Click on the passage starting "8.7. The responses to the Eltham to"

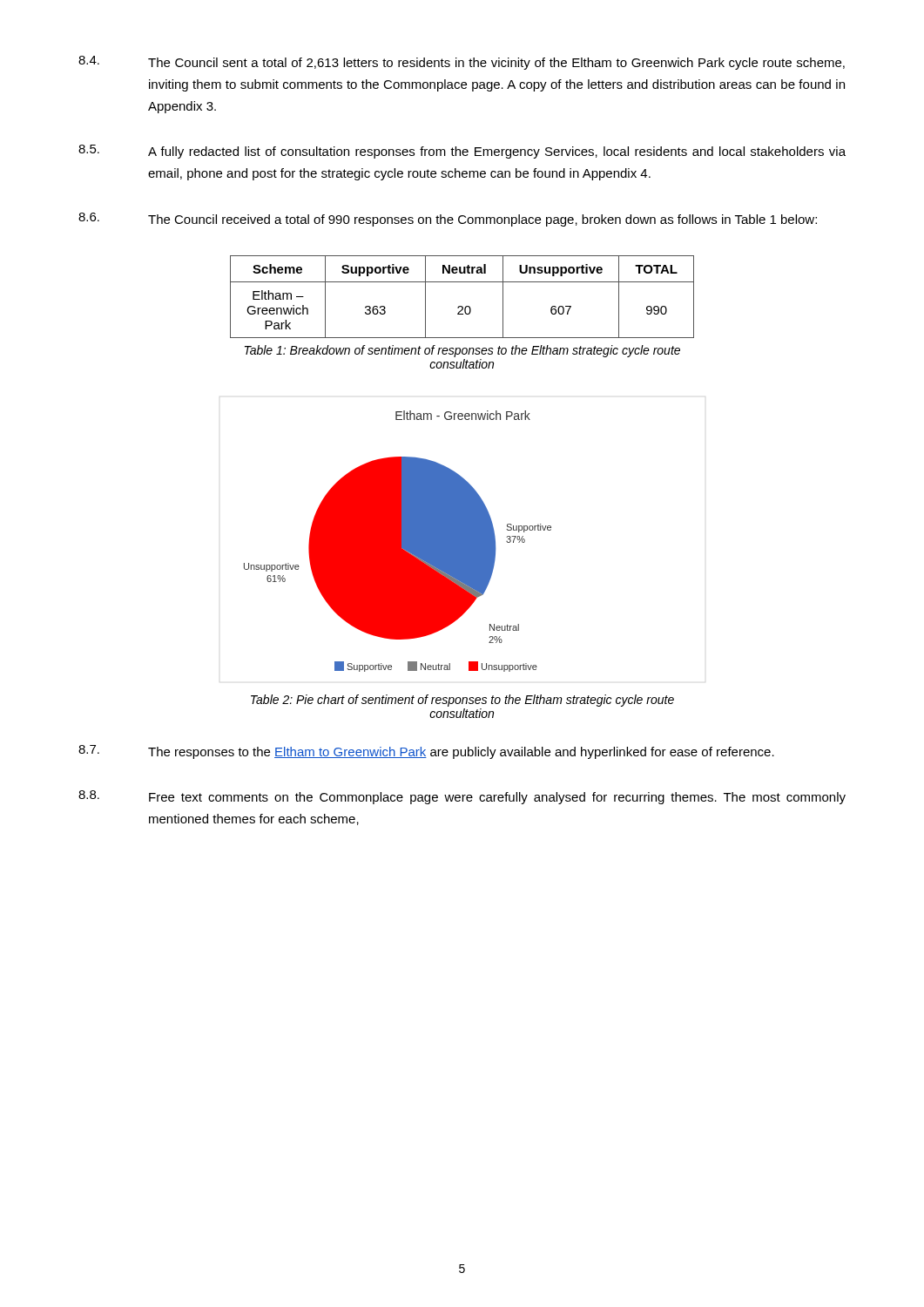(x=462, y=752)
